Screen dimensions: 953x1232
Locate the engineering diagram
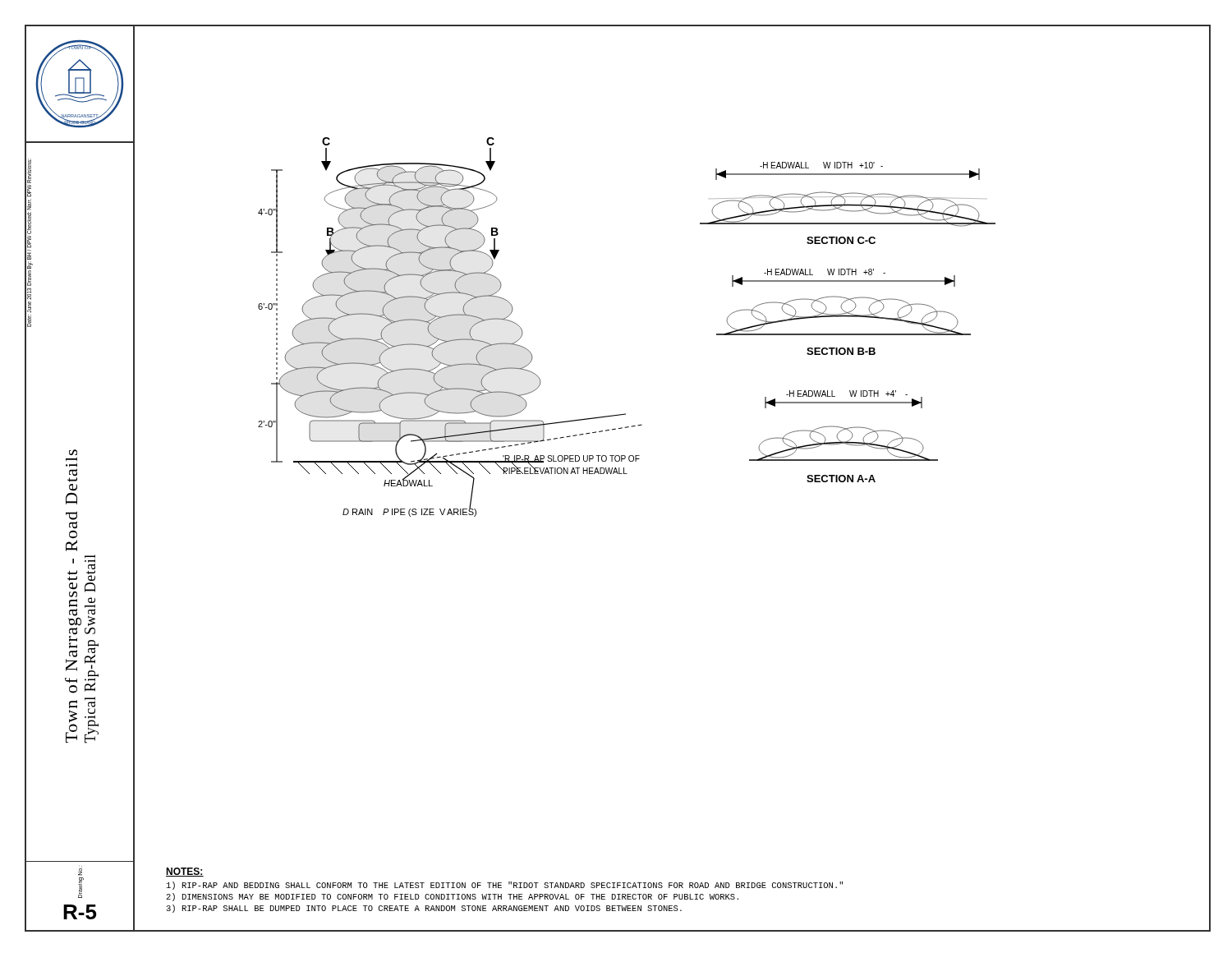click(675, 355)
